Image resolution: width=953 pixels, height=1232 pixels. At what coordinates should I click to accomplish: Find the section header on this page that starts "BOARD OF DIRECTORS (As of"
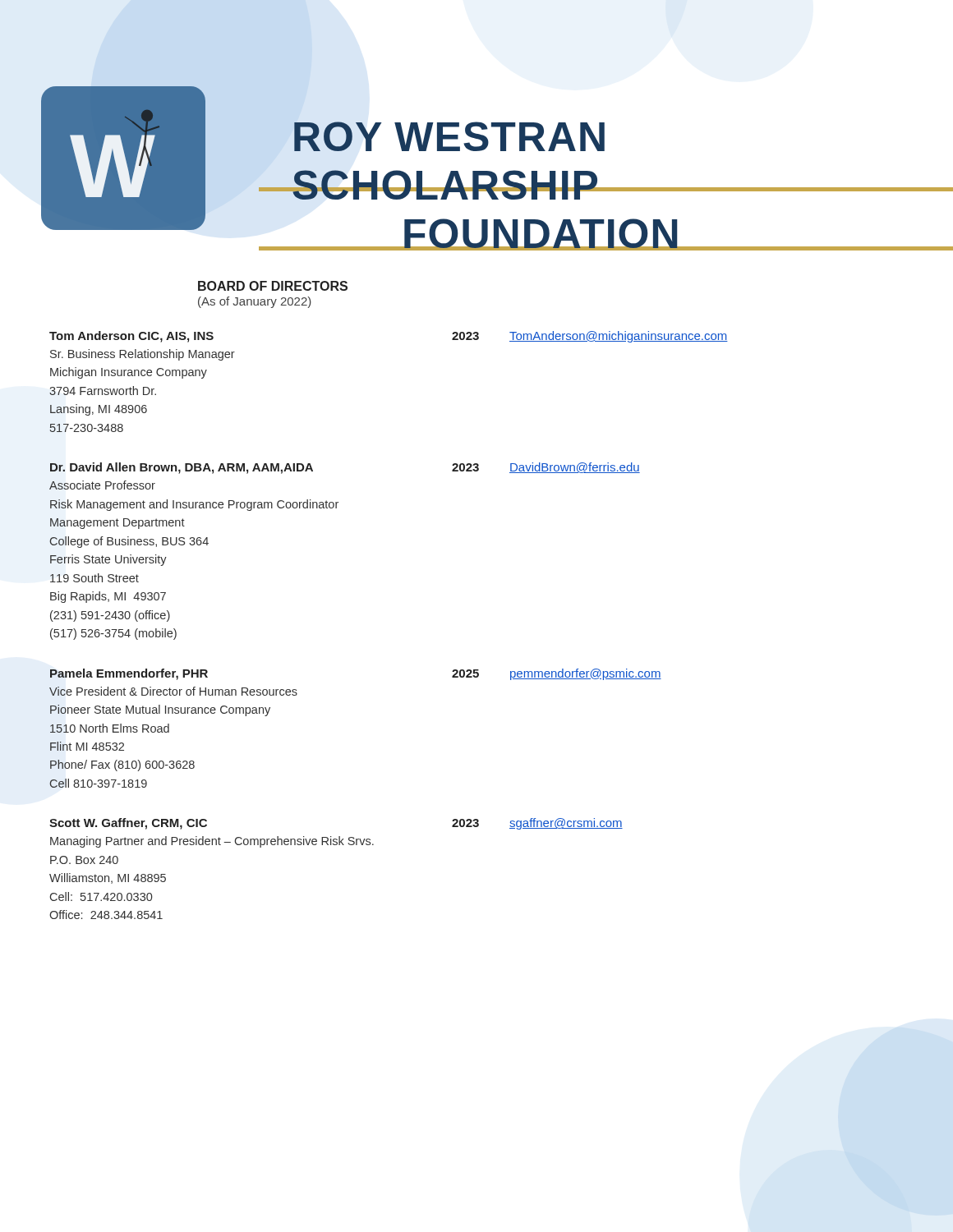[x=273, y=294]
